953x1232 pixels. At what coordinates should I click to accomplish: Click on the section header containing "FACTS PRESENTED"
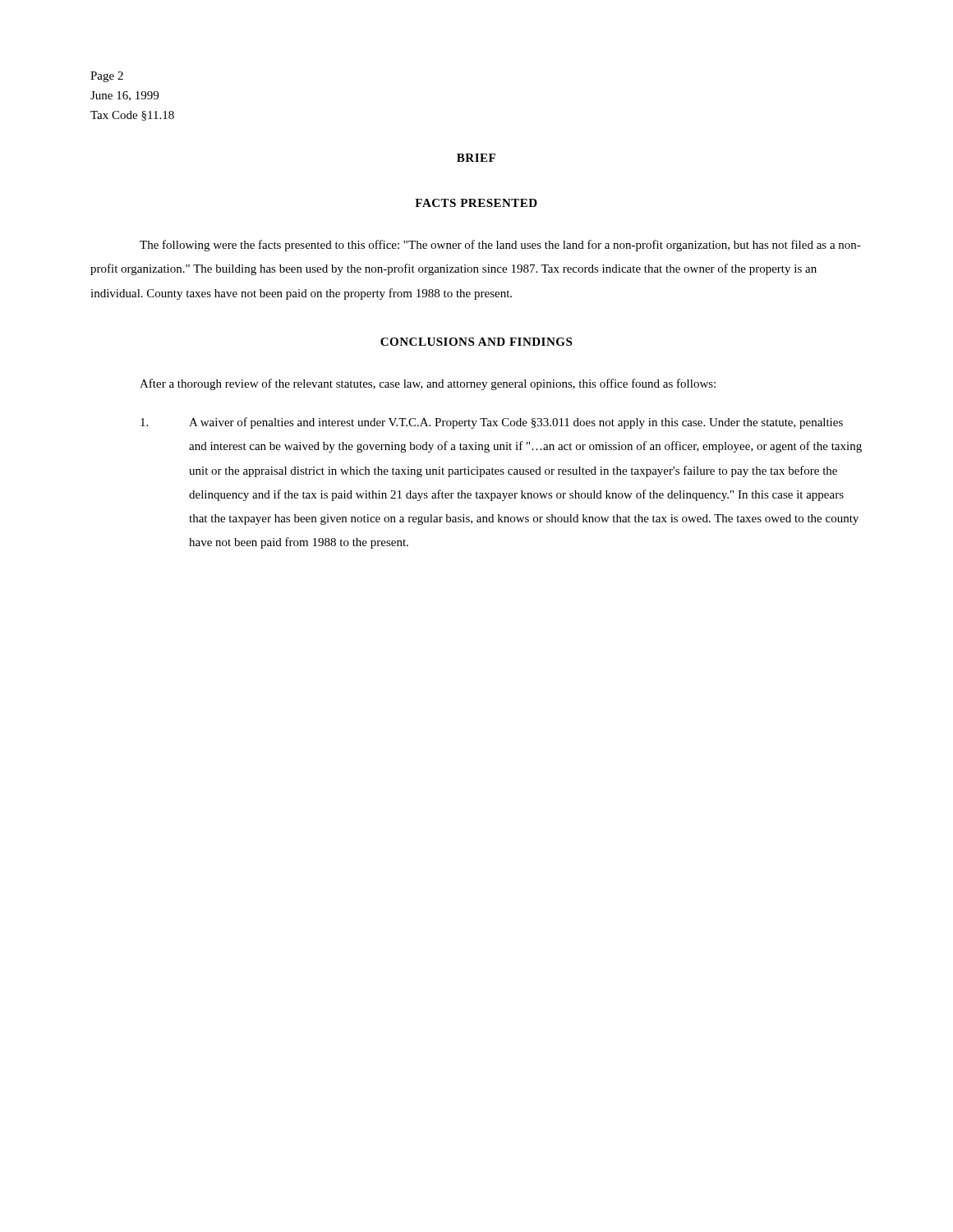pyautogui.click(x=476, y=203)
